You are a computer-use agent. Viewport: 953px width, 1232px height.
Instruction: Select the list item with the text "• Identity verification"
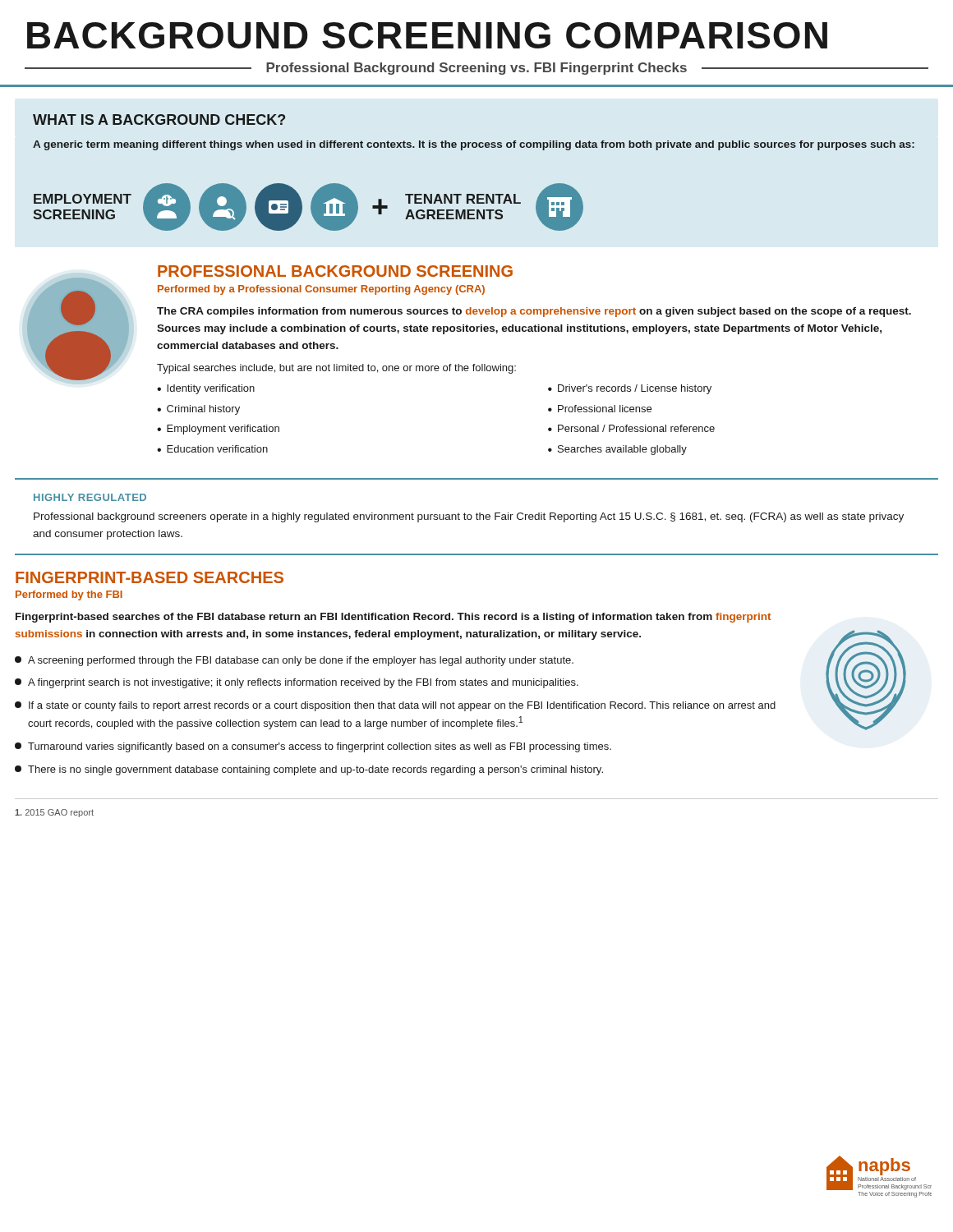pos(206,389)
